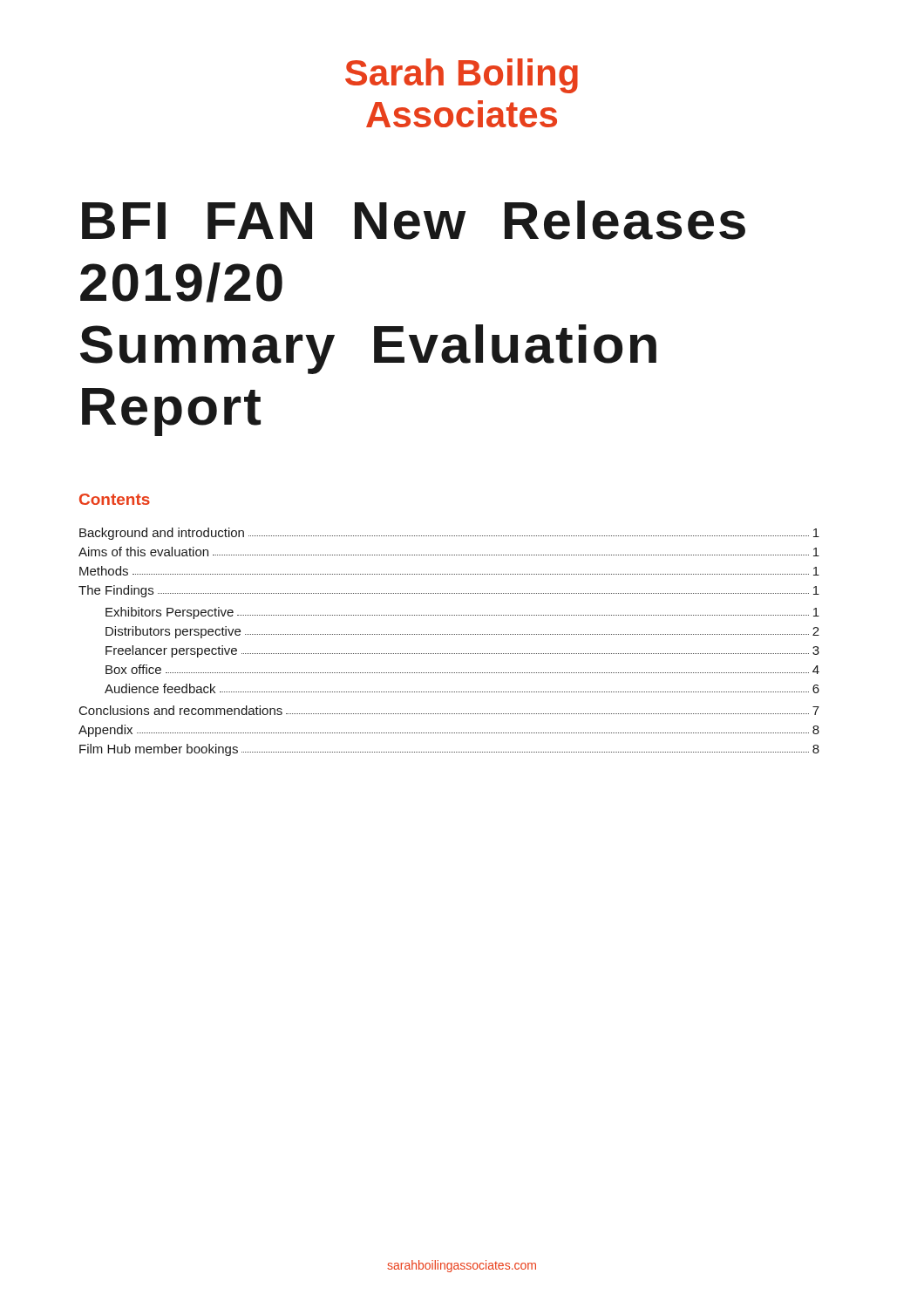Locate the text "Exhibitors Perspective 1"
Image resolution: width=924 pixels, height=1308 pixels.
[x=449, y=612]
